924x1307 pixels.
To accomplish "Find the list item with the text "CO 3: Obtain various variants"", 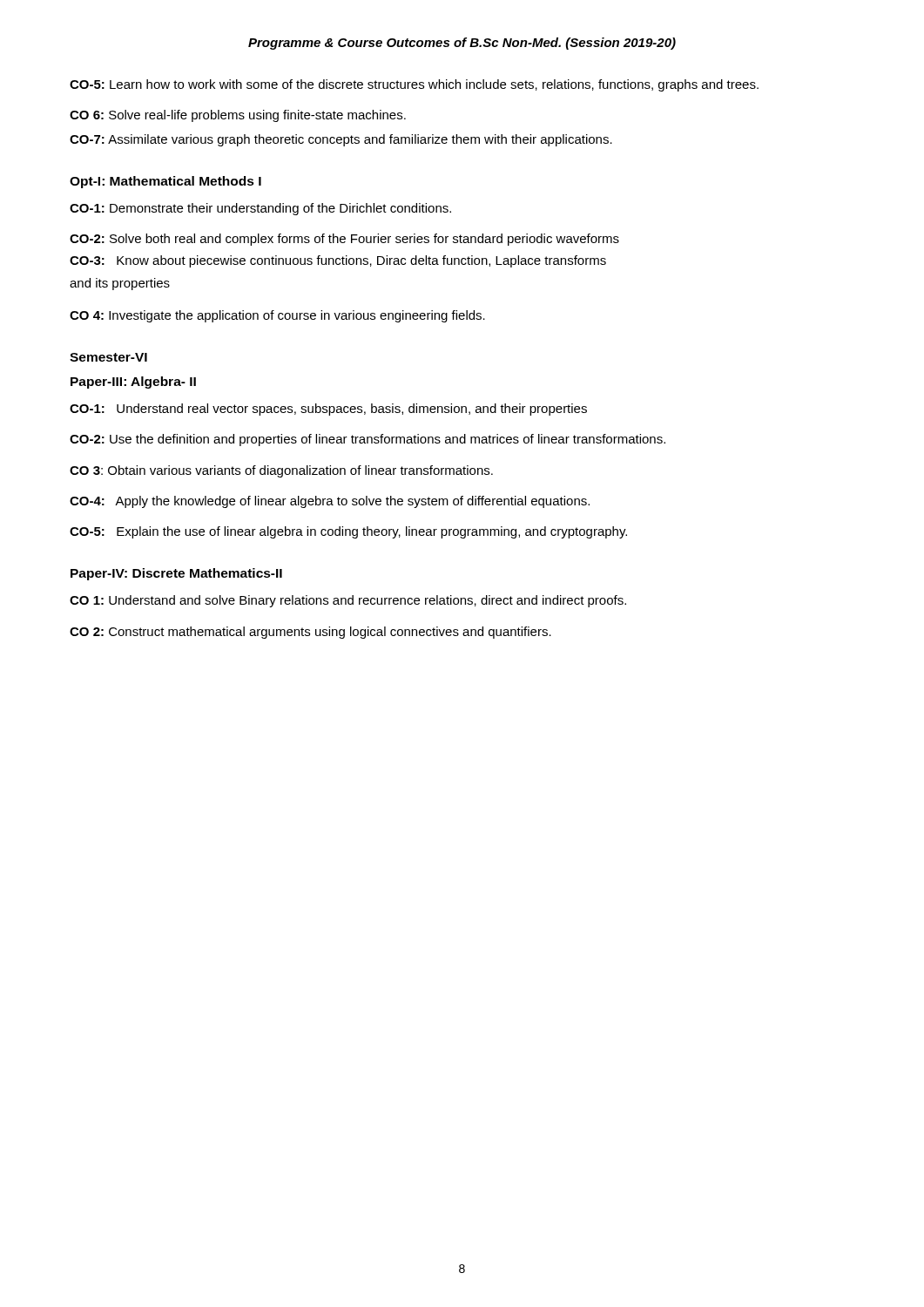I will tap(282, 470).
